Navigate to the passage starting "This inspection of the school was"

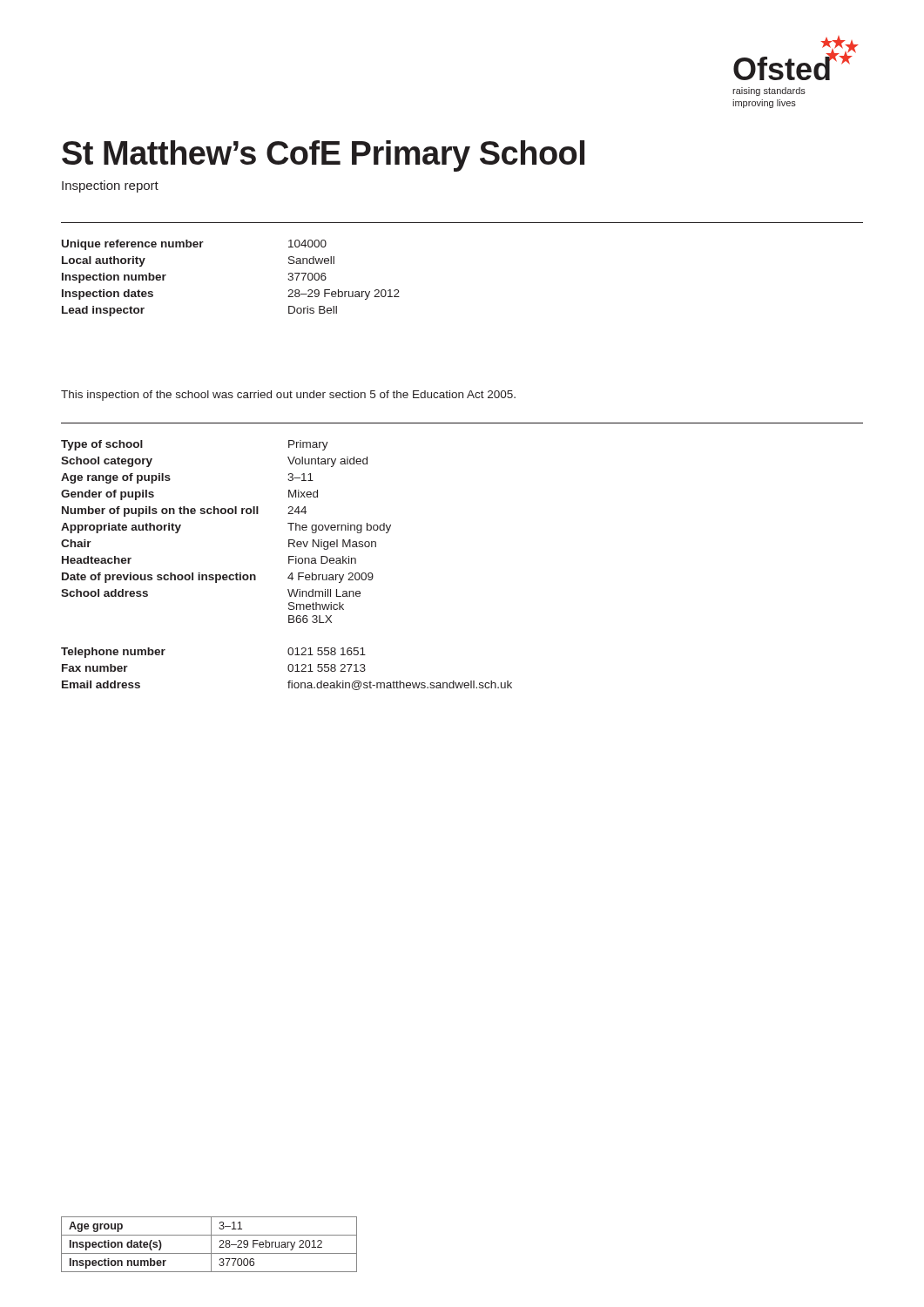[289, 394]
